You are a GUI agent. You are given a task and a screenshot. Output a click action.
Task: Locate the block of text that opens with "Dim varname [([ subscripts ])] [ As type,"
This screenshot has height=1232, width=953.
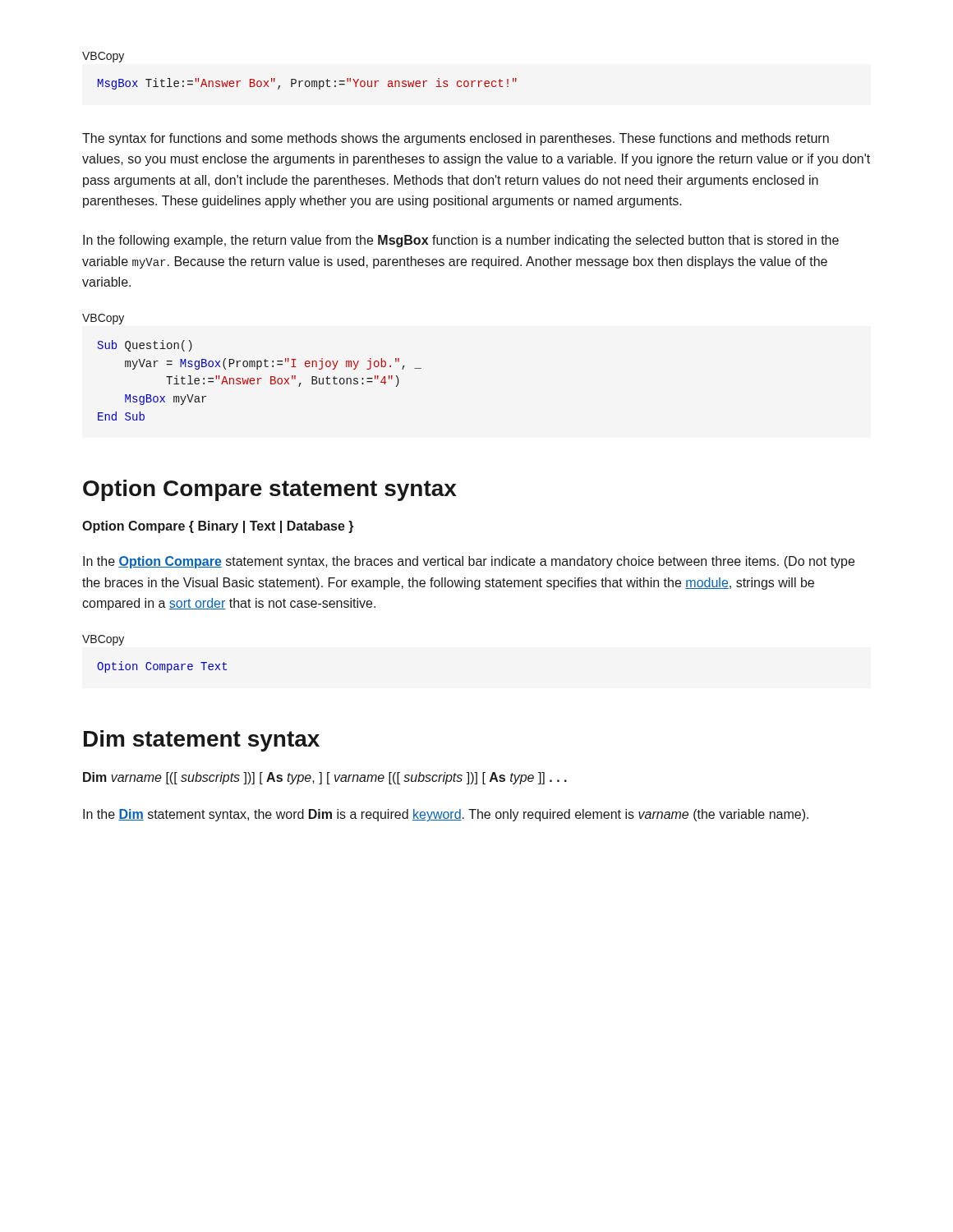point(476,777)
